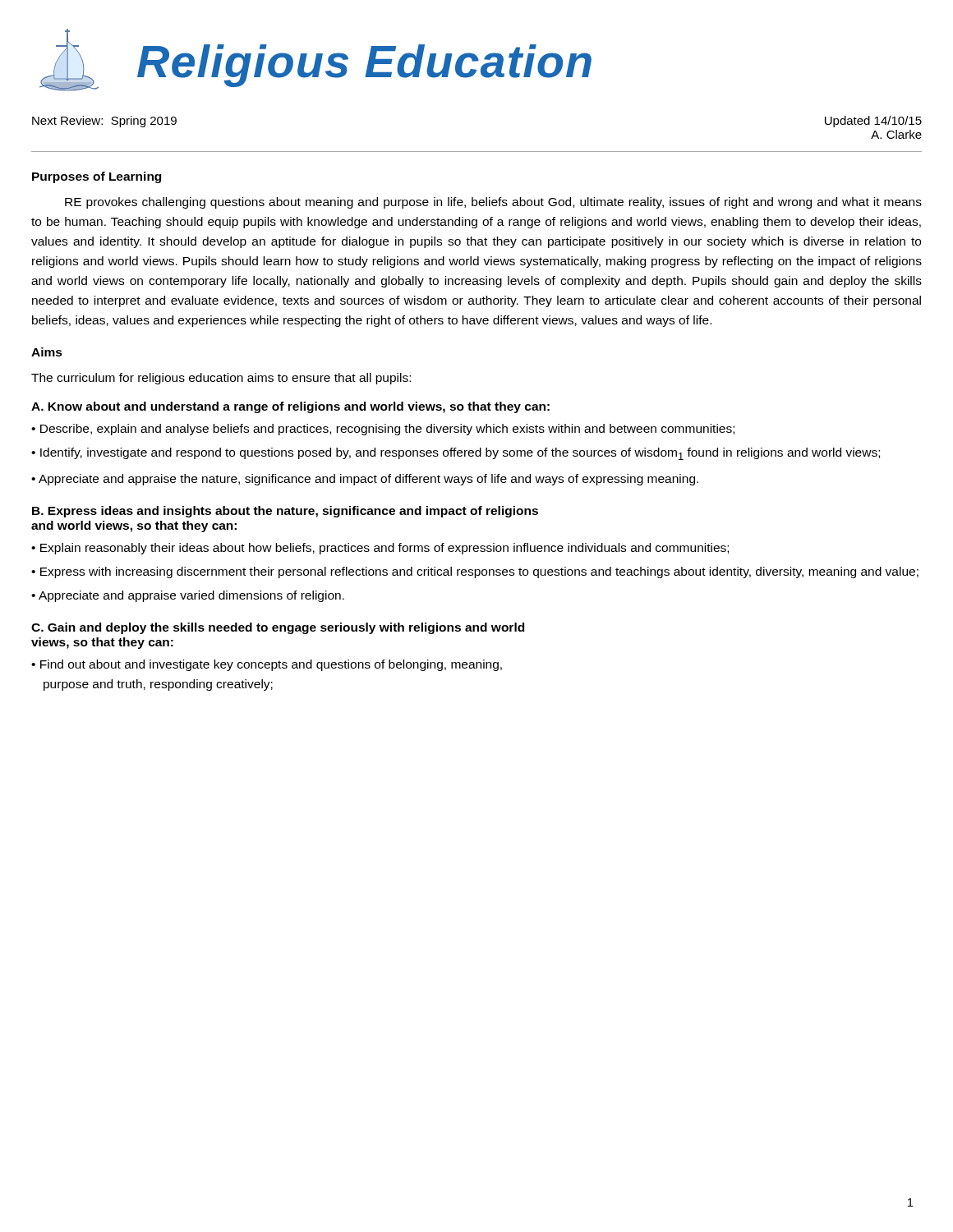Point to the element starting "Describe, explain and analyse beliefs and practices,"
Viewport: 953px width, 1232px height.
(x=387, y=428)
